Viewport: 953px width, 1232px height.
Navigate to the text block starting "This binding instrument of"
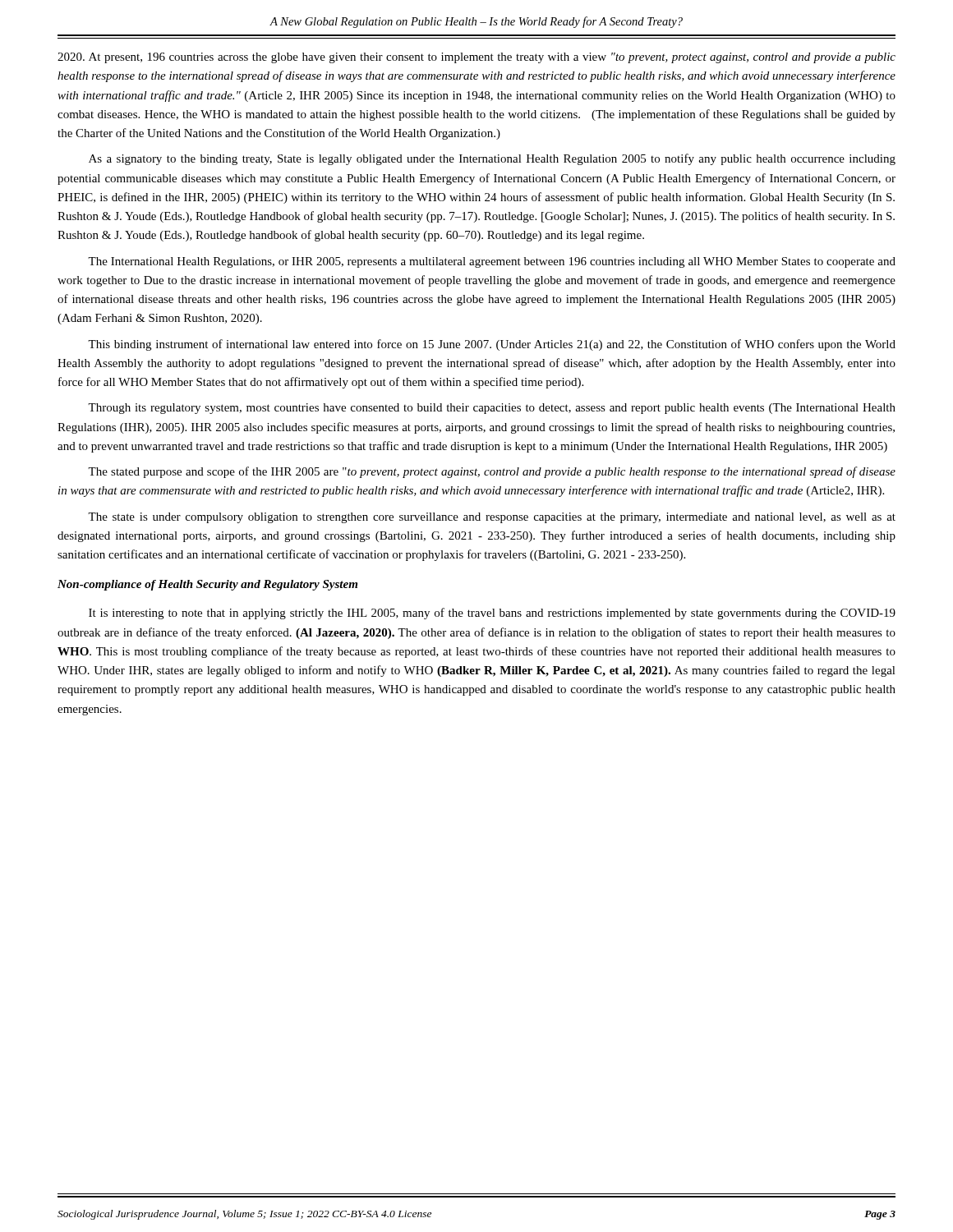476,363
